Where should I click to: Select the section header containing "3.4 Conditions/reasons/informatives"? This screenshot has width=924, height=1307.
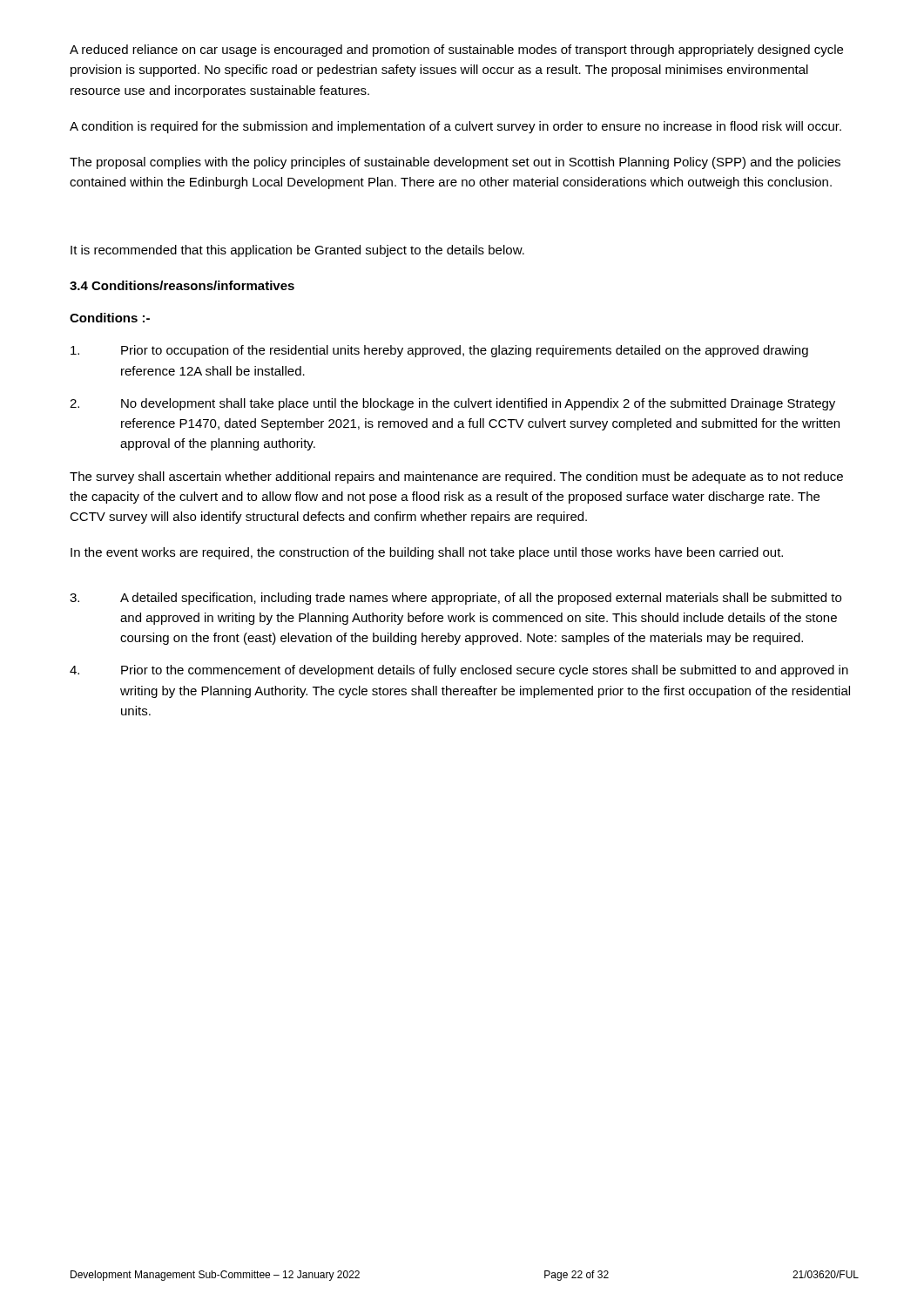tap(182, 285)
